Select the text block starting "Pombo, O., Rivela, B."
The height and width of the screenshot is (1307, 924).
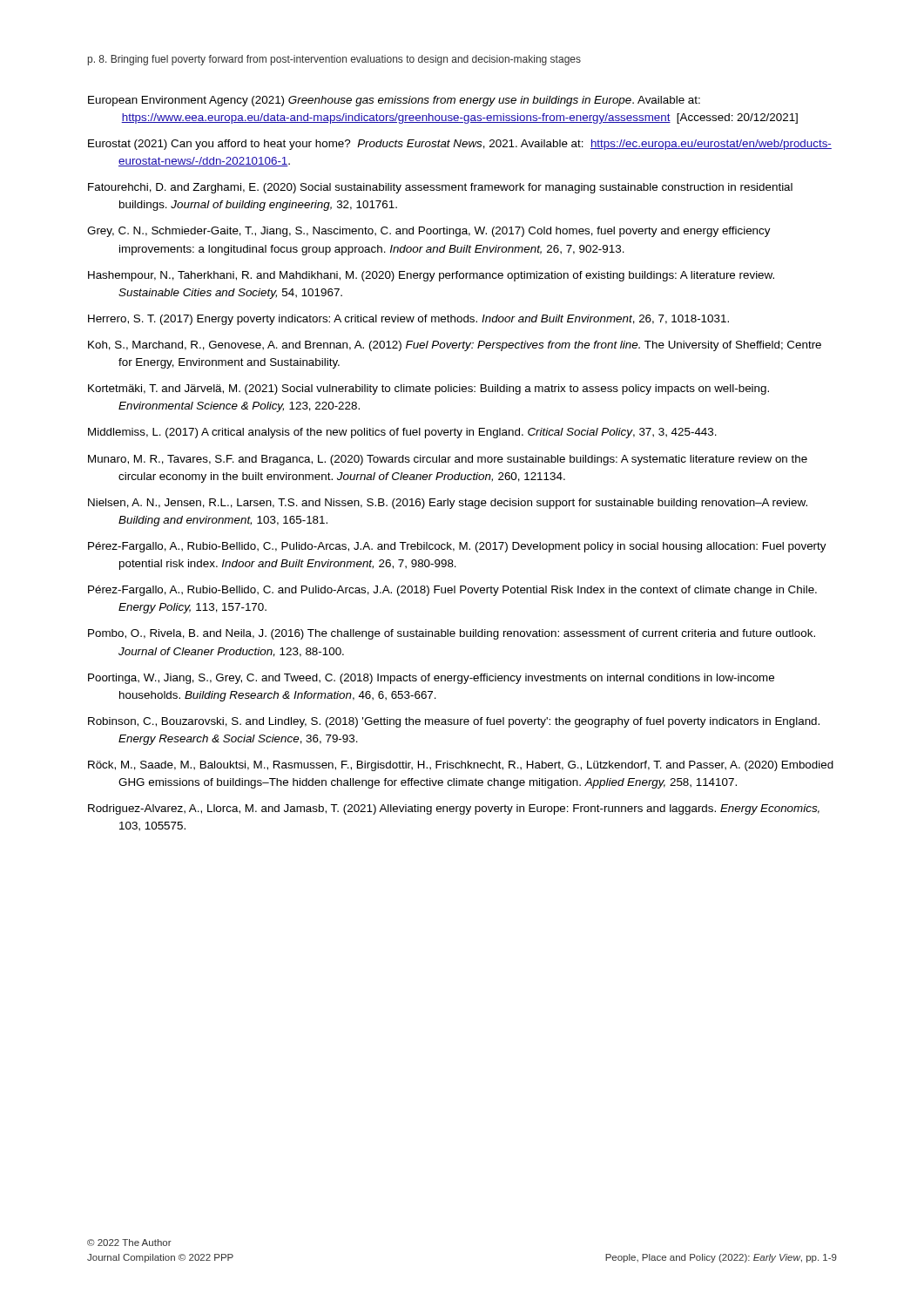pos(452,642)
